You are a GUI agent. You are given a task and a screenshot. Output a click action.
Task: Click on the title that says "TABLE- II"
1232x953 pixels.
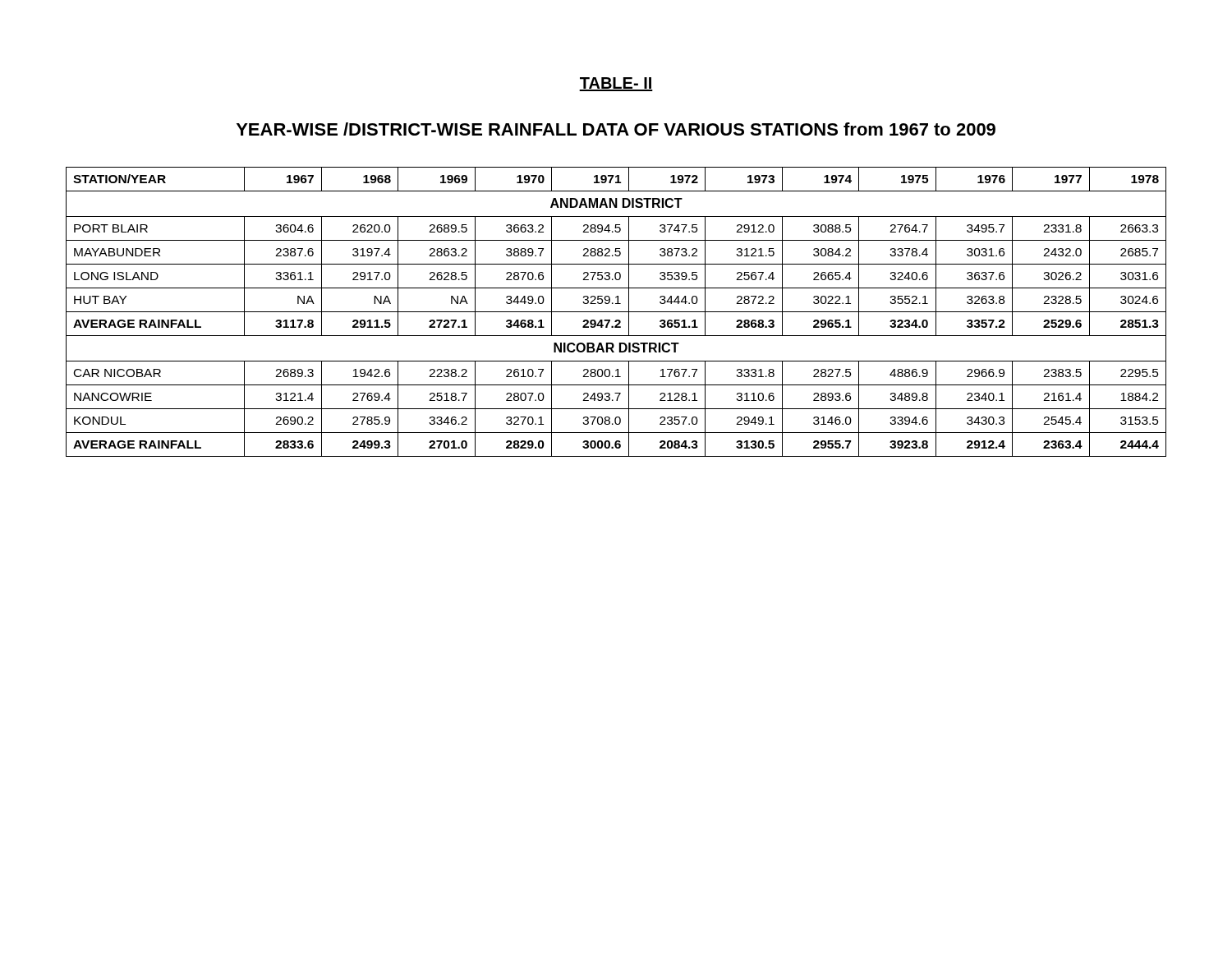(x=616, y=83)
